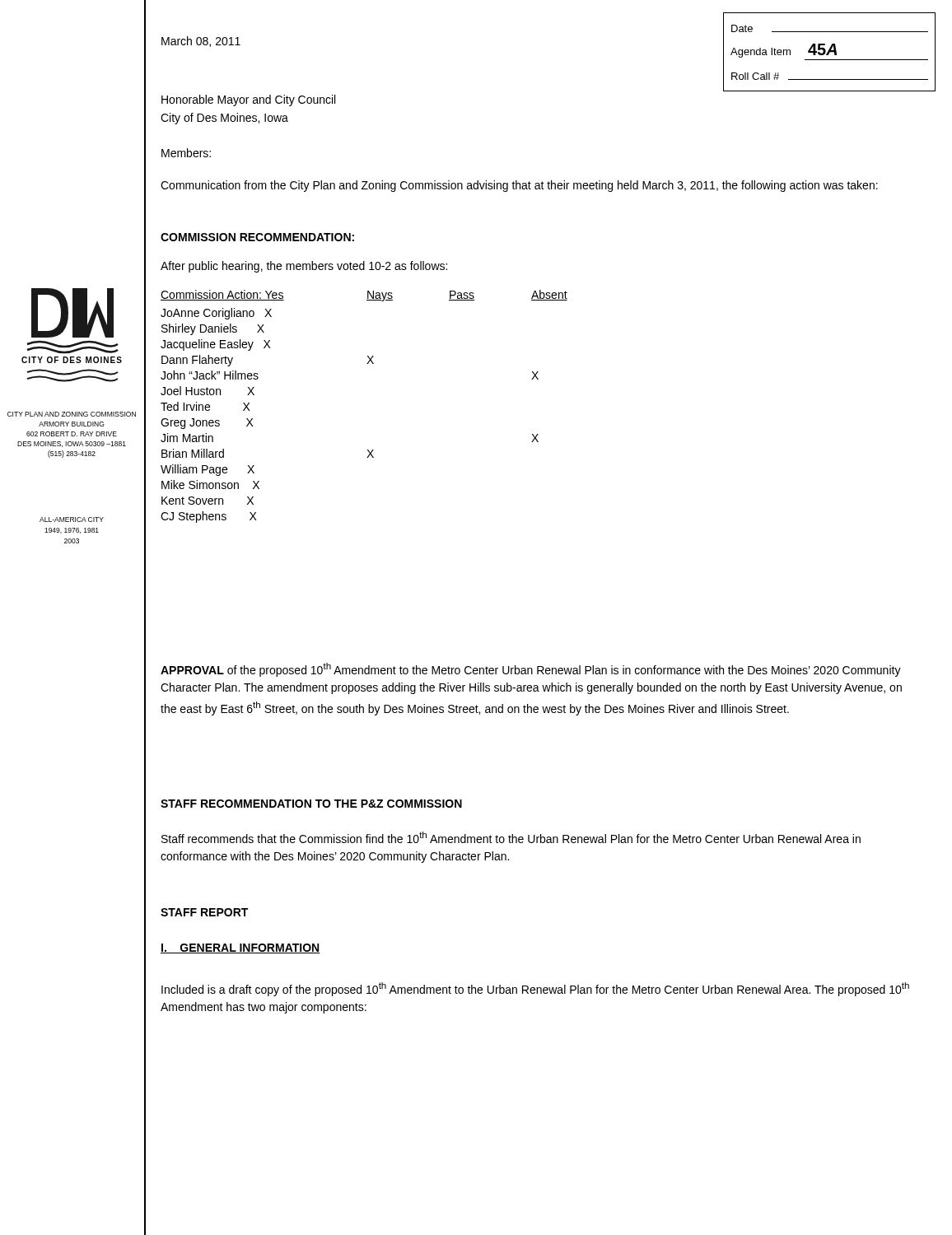Select the table that reads "CJ Stephens X"
This screenshot has height=1235, width=952.
371,406
